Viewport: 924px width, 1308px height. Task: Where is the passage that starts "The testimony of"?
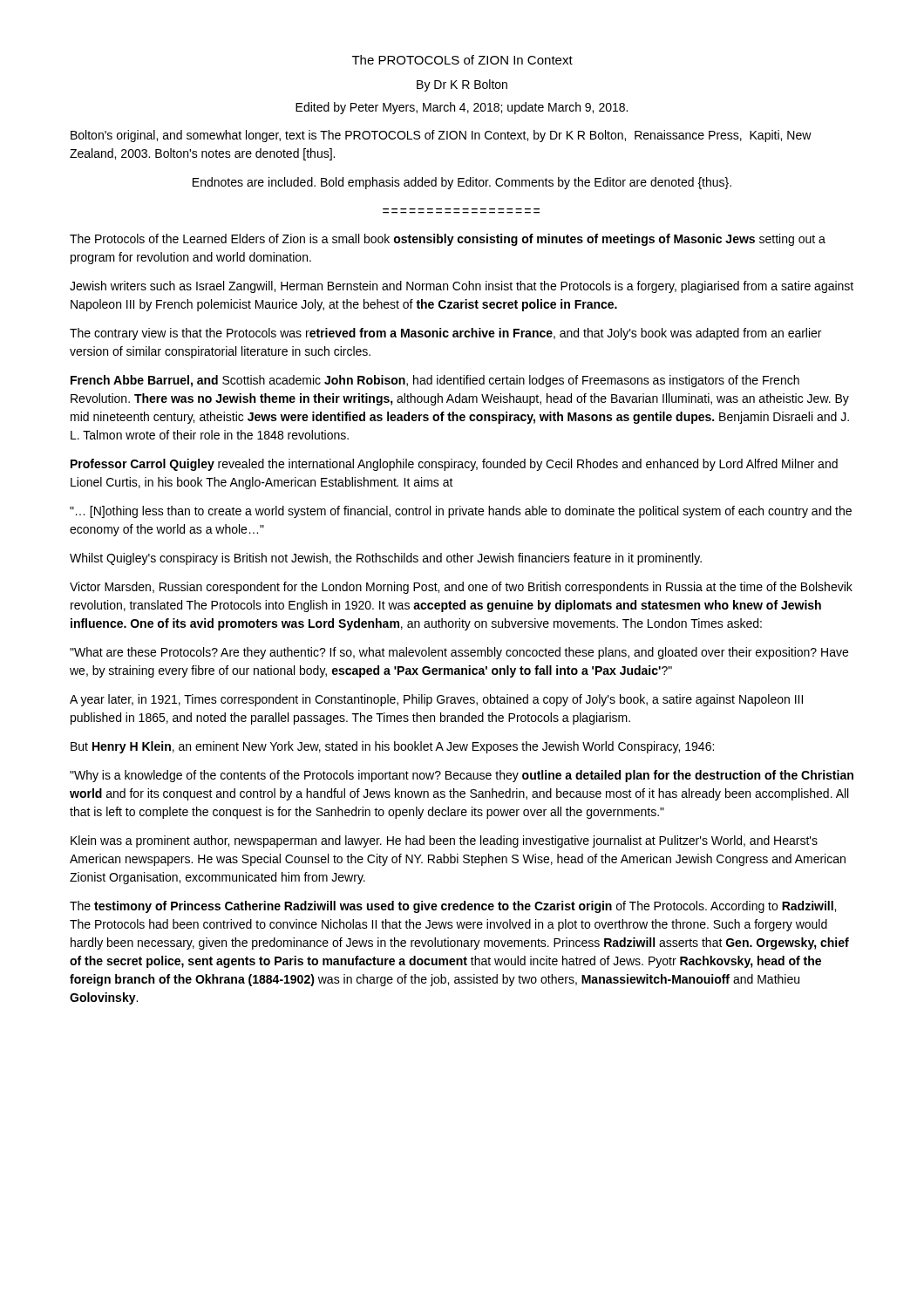(x=459, y=952)
